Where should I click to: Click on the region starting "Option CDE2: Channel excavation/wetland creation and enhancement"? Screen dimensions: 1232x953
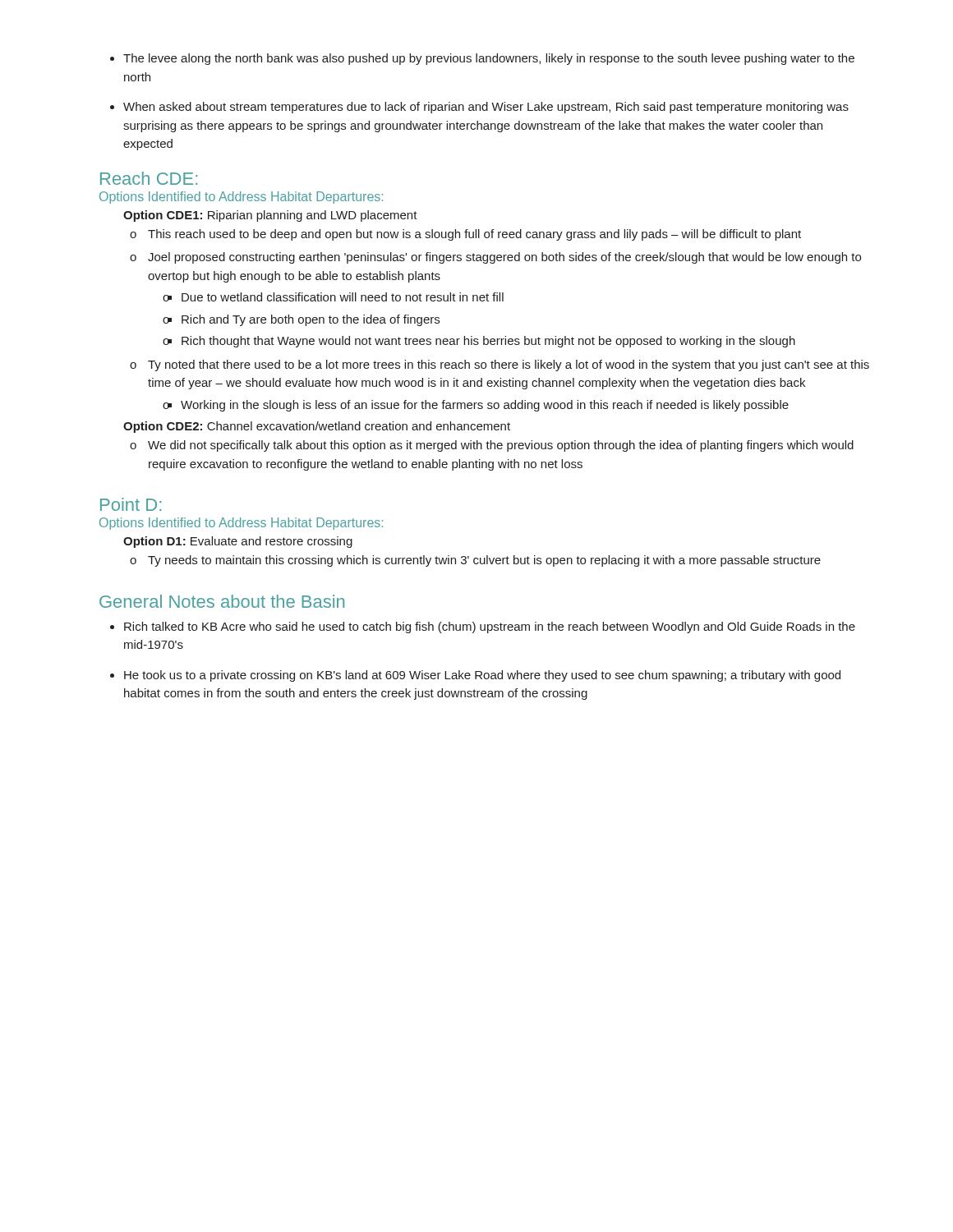tap(317, 426)
